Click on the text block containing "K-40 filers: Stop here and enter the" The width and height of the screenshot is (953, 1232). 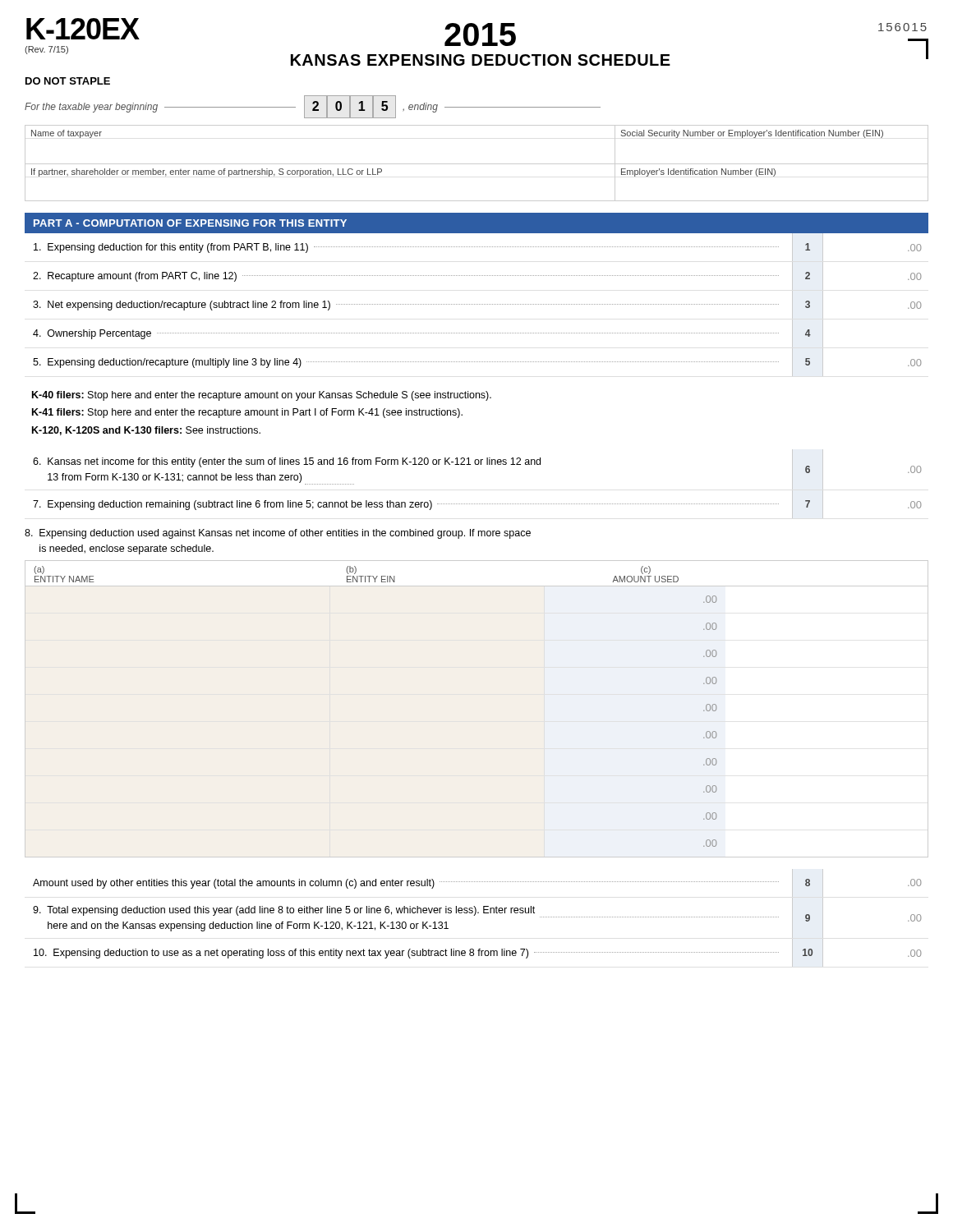coord(262,413)
